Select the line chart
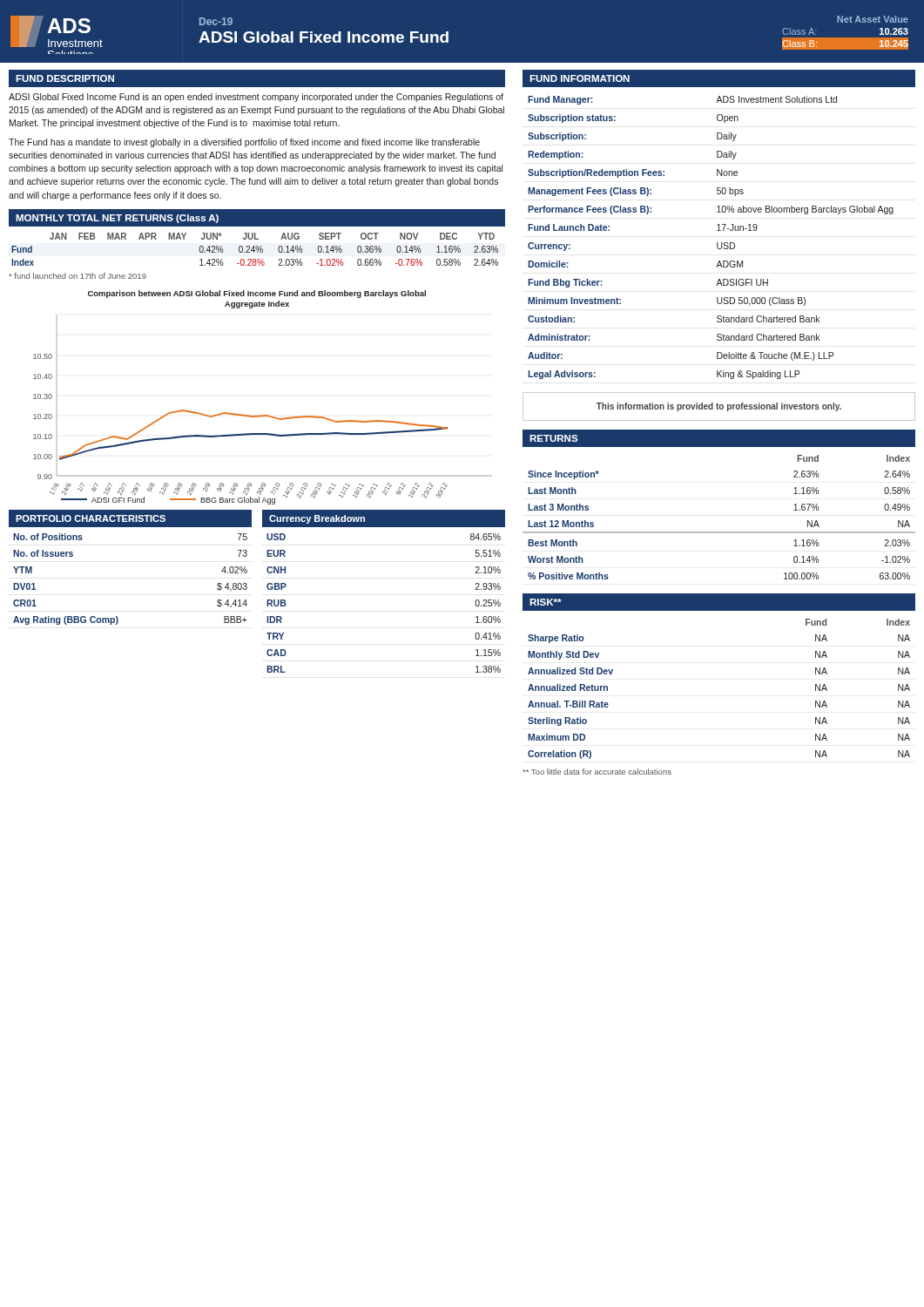This screenshot has width=924, height=1307. pyautogui.click(x=257, y=395)
